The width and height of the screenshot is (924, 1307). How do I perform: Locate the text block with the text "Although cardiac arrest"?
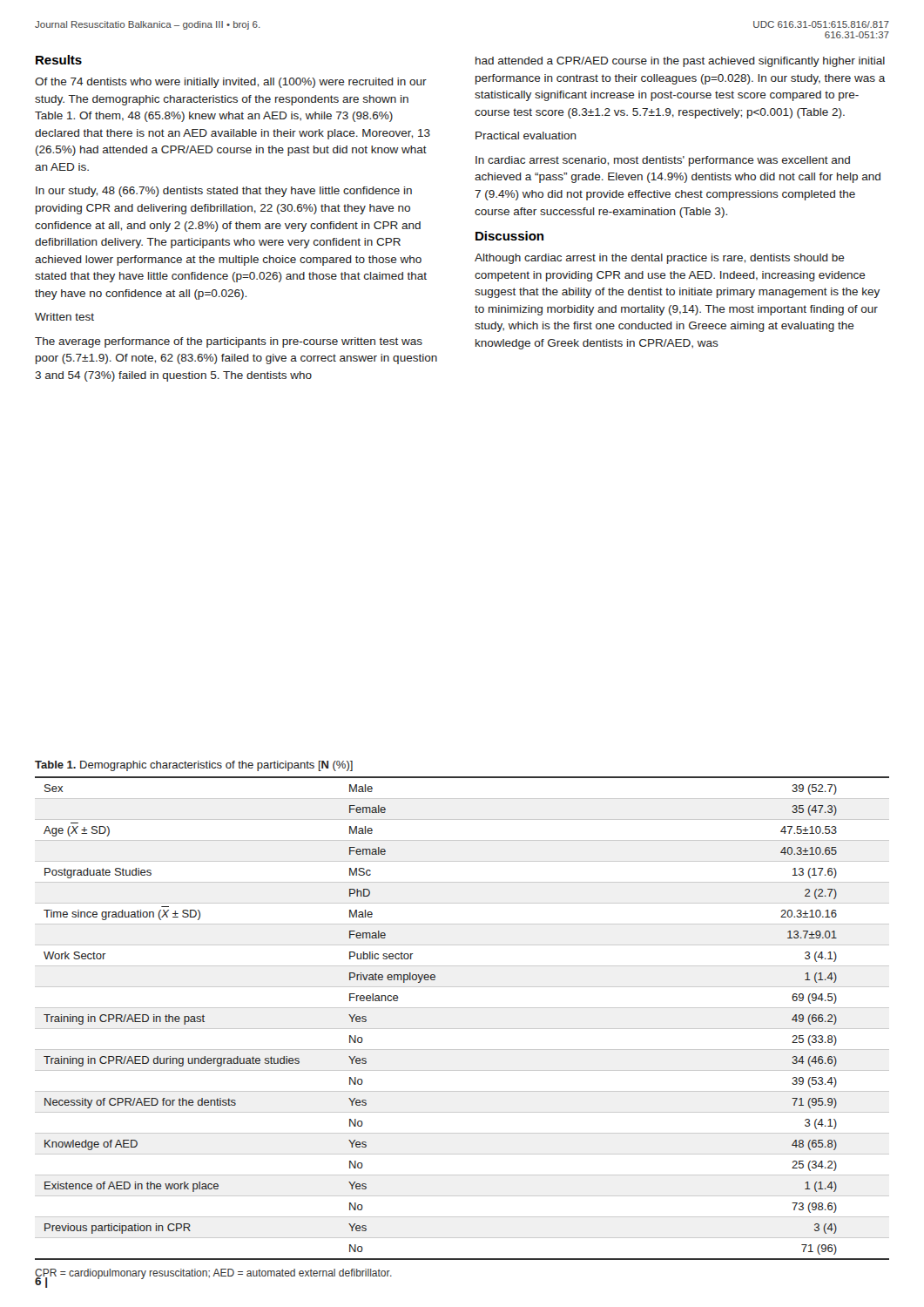(682, 300)
